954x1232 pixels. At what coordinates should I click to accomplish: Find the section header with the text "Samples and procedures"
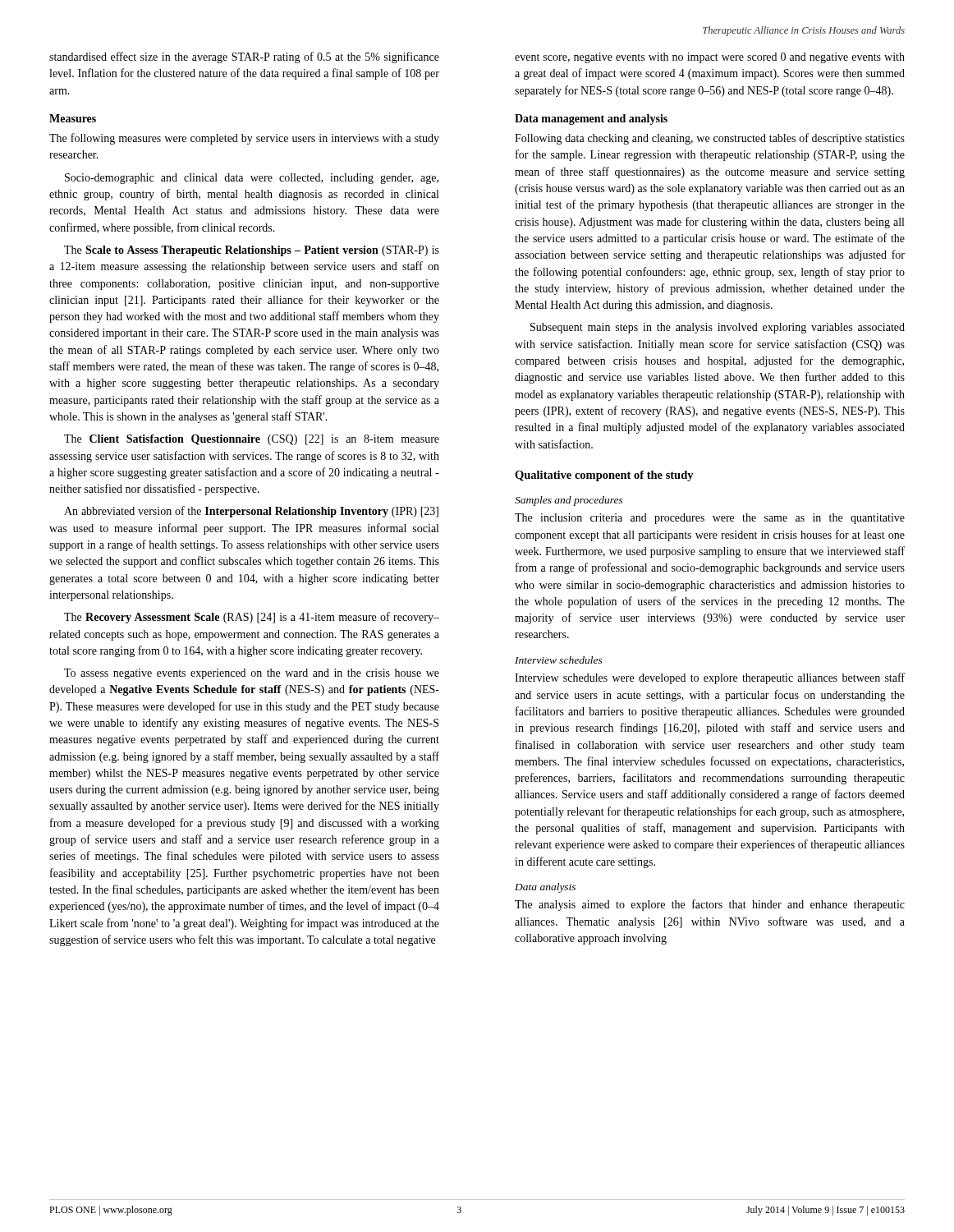pyautogui.click(x=569, y=500)
